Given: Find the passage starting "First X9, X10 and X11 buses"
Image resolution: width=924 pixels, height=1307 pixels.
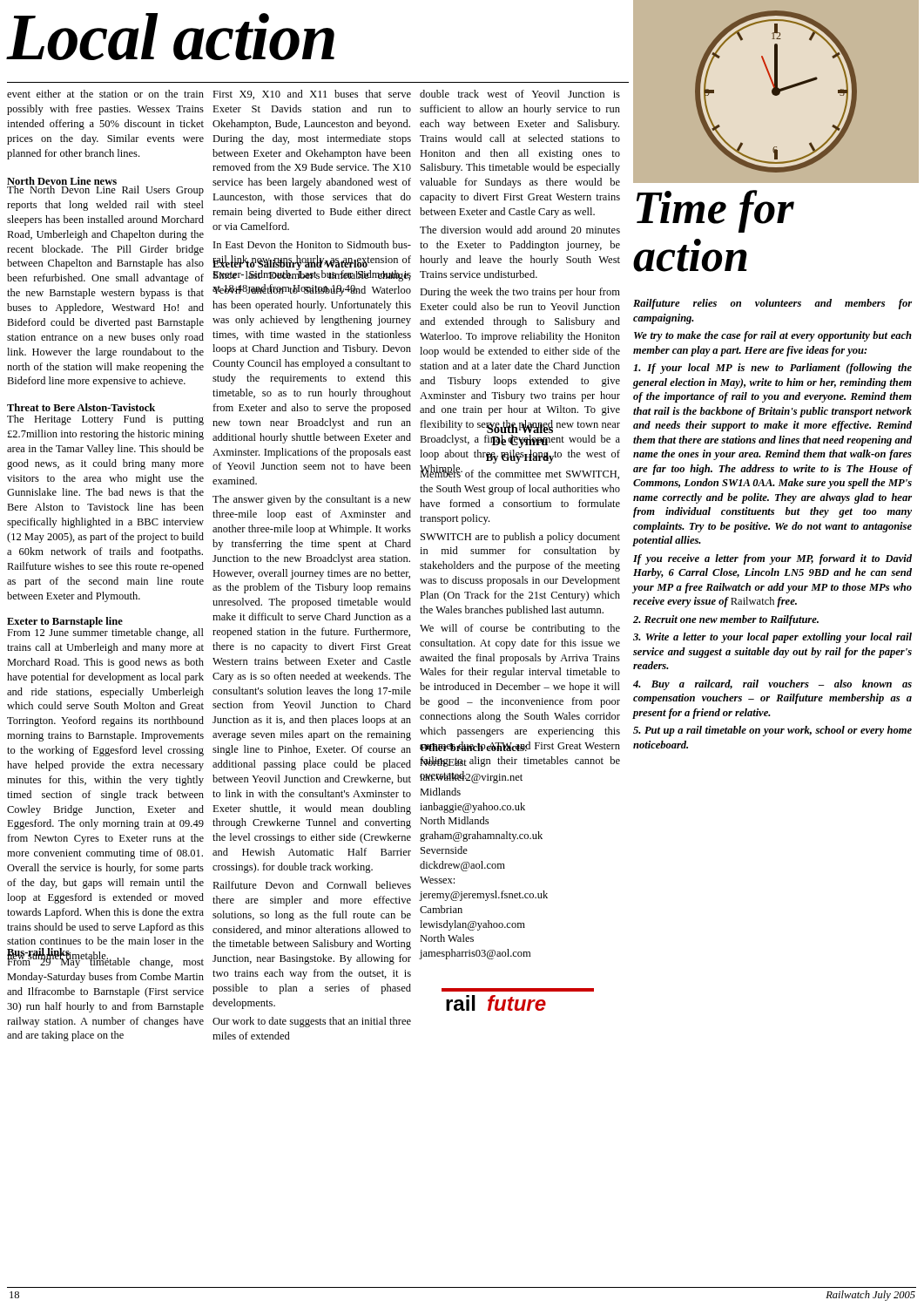Looking at the screenshot, I should (312, 192).
